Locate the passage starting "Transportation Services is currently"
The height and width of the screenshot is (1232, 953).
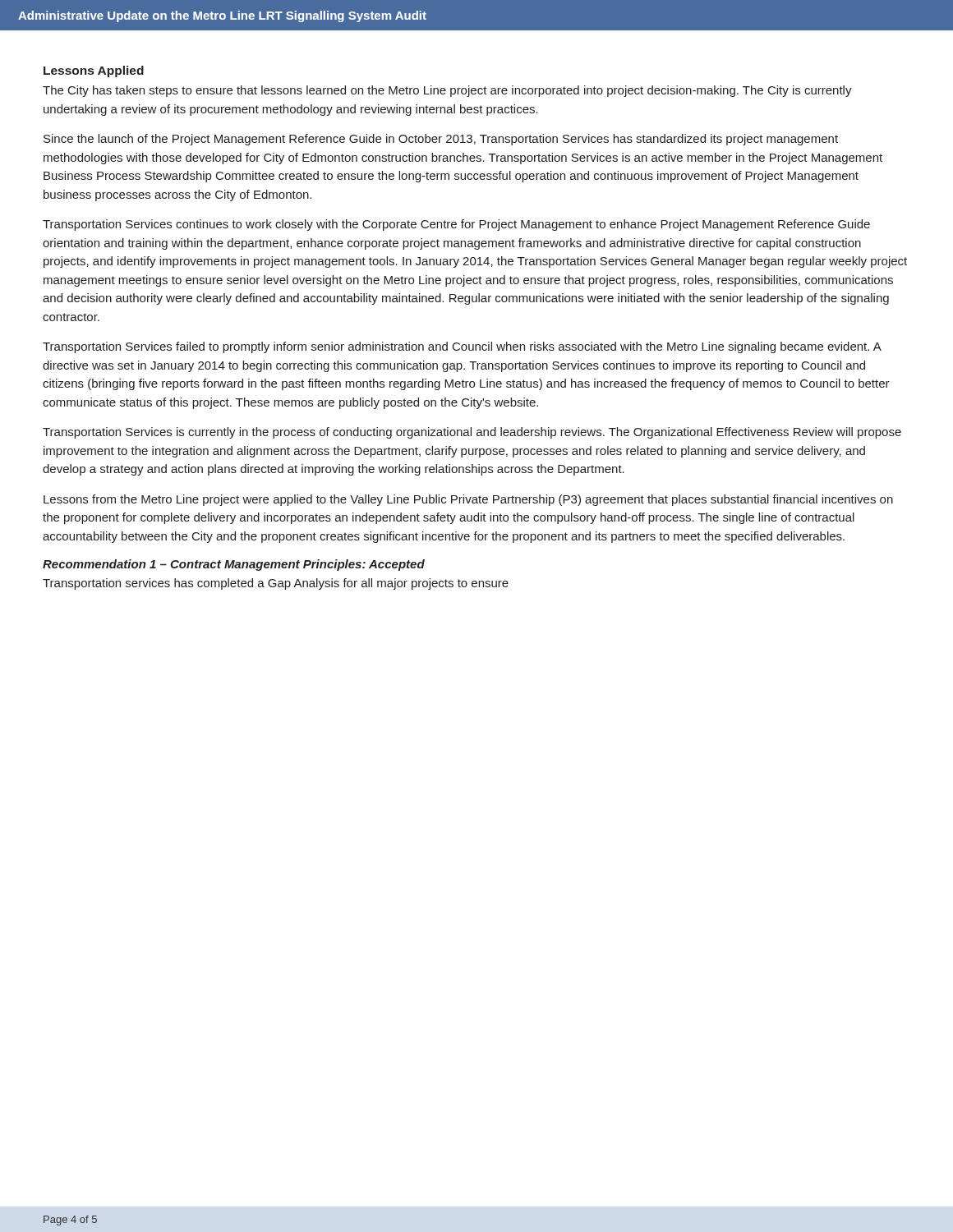pos(472,450)
